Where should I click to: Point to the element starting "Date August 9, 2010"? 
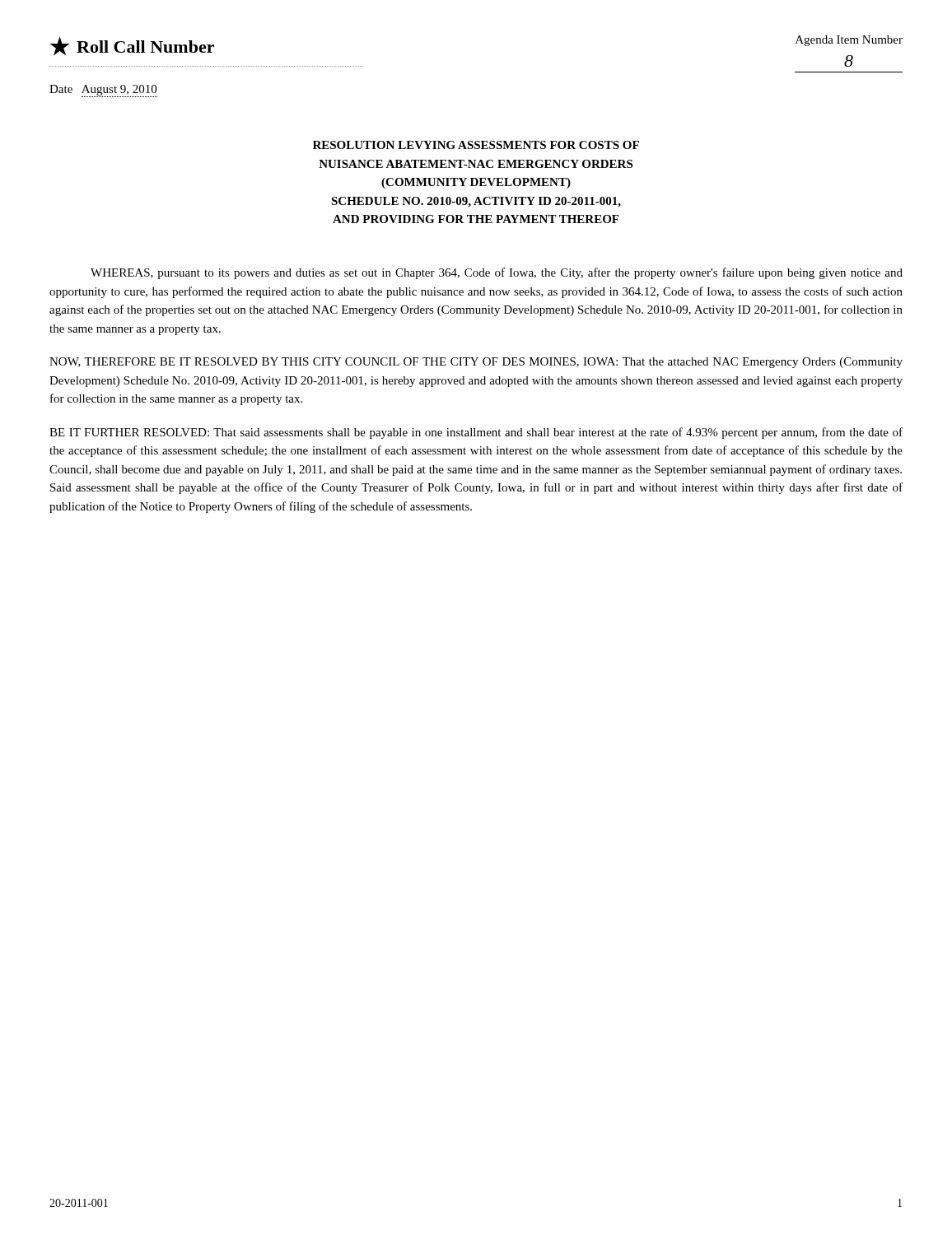pos(103,89)
